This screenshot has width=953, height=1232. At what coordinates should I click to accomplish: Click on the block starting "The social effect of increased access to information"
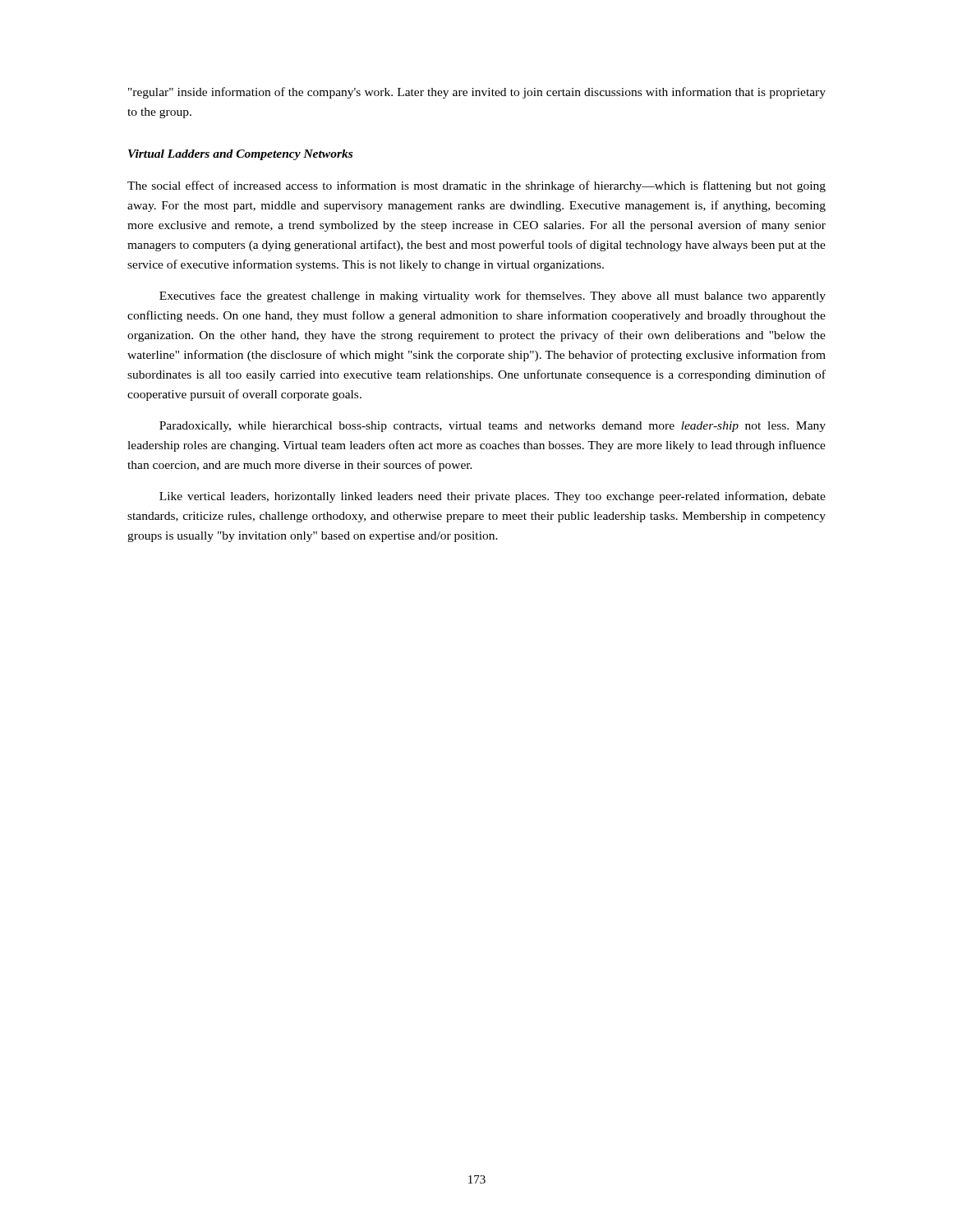point(476,225)
